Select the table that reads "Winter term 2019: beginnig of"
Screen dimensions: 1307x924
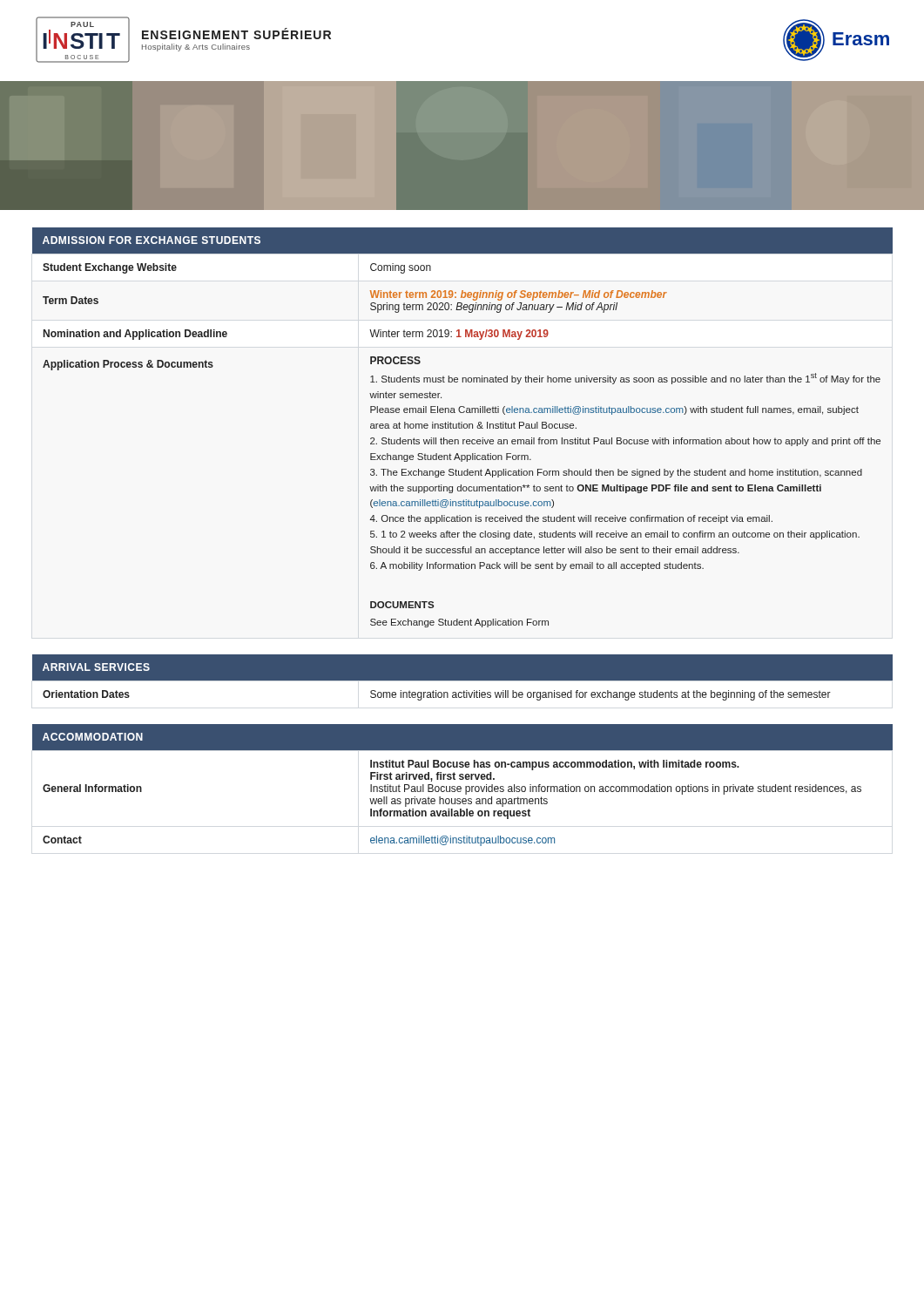tap(462, 433)
